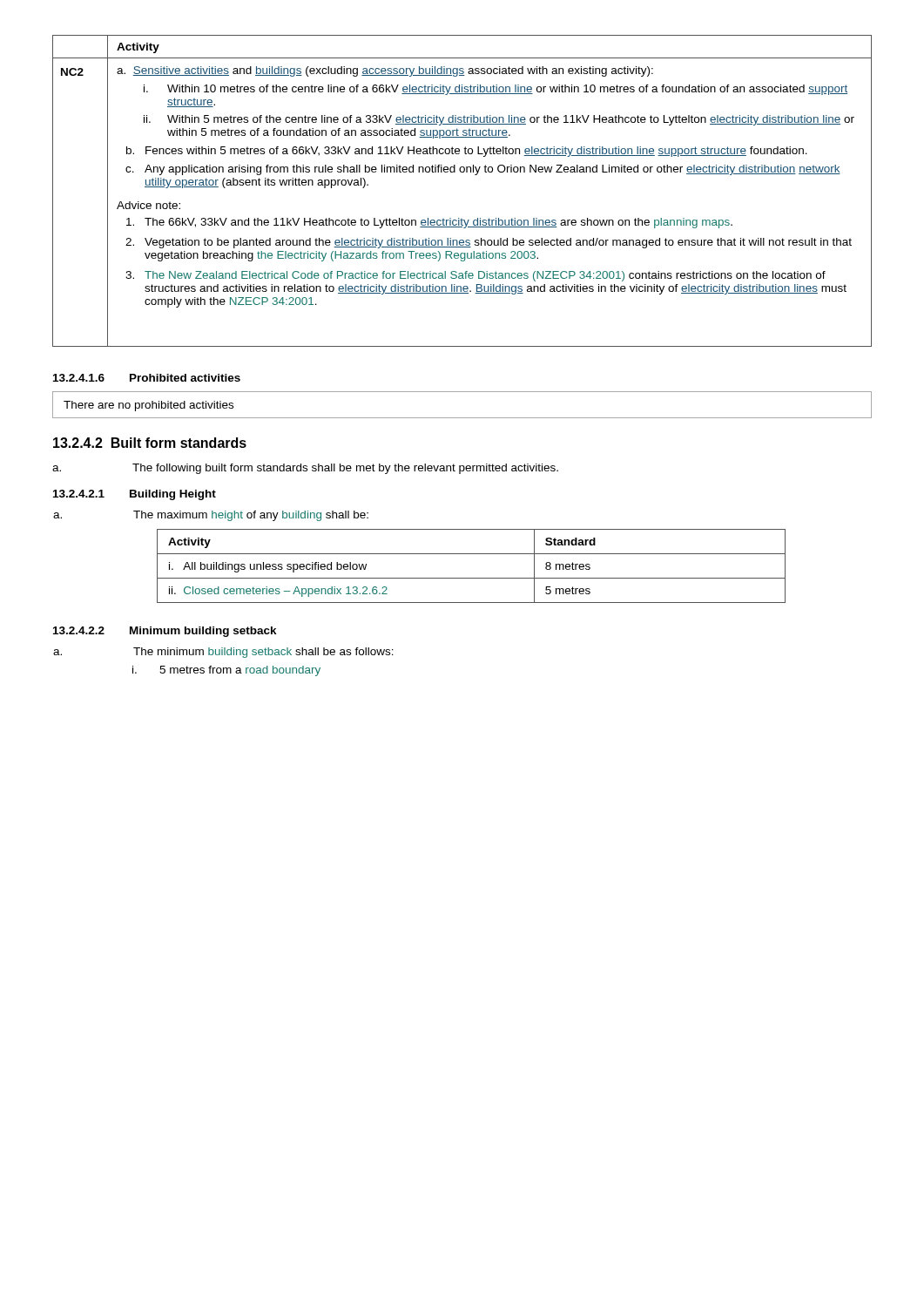Screen dimensions: 1307x924
Task: Point to "13.2.4.2.2 Minimum building setback"
Action: pos(164,630)
